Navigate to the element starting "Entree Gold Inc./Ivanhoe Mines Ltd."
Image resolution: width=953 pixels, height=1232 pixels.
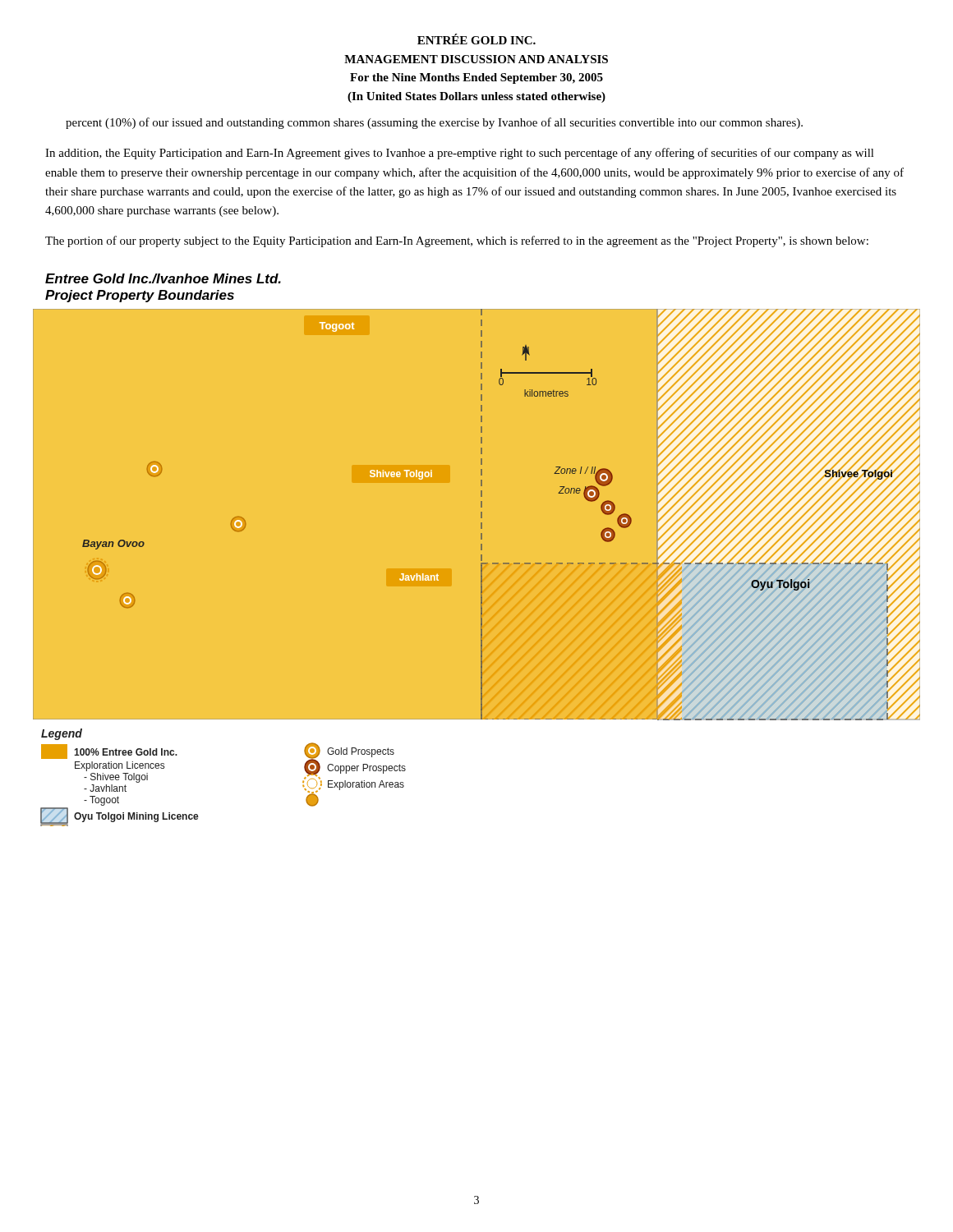[163, 278]
